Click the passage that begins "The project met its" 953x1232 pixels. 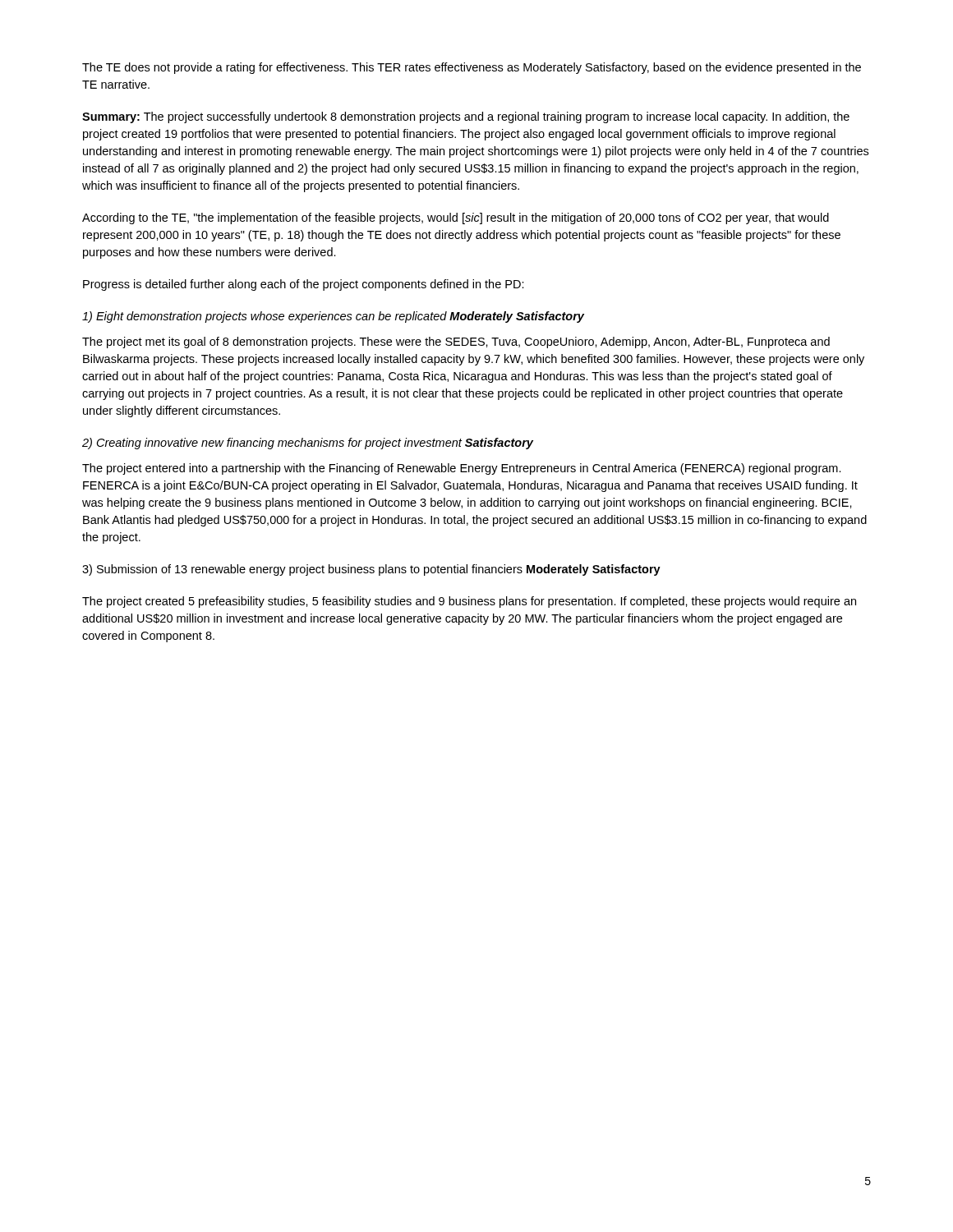[x=473, y=376]
